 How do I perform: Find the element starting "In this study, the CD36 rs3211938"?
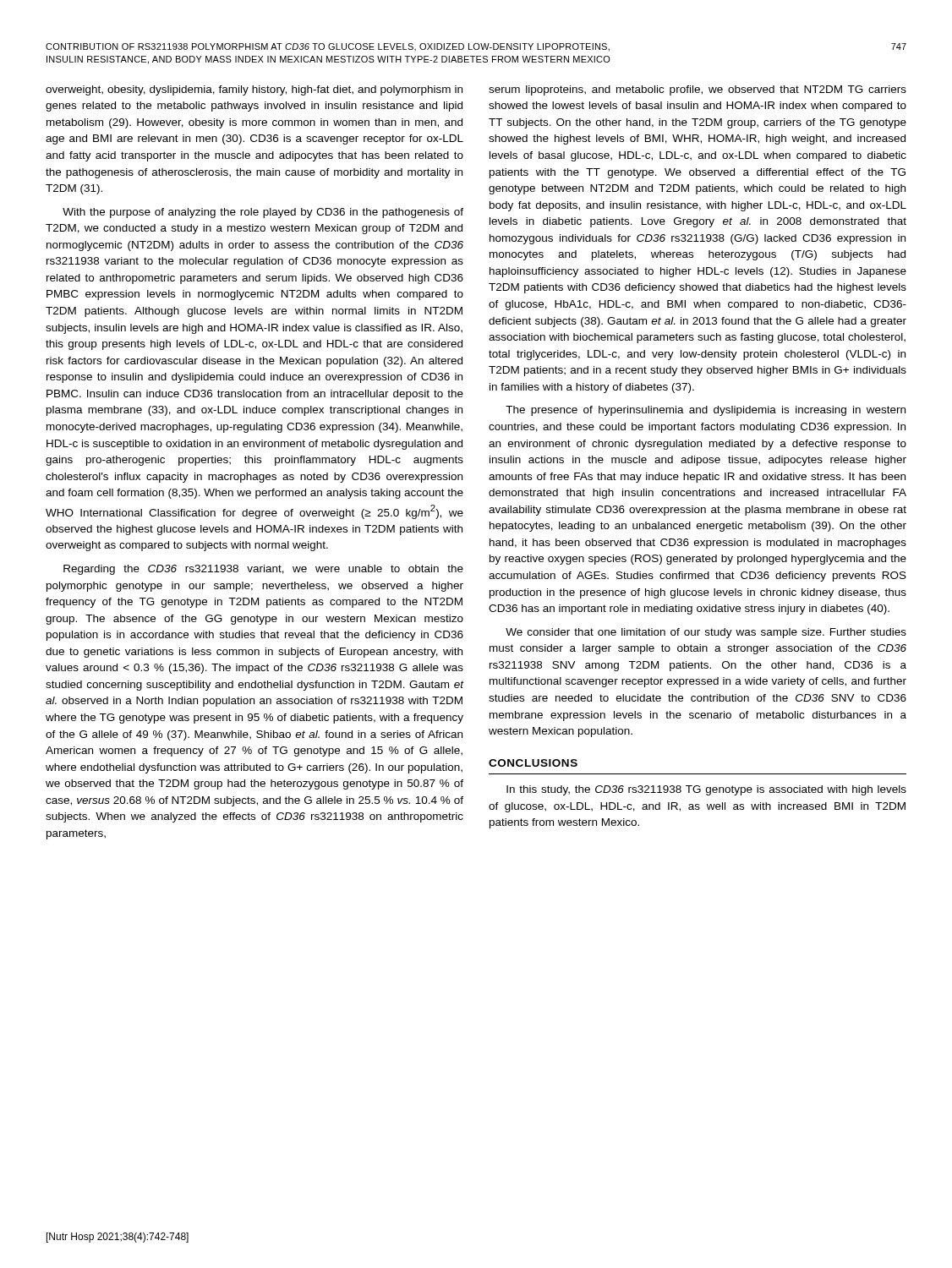(697, 806)
